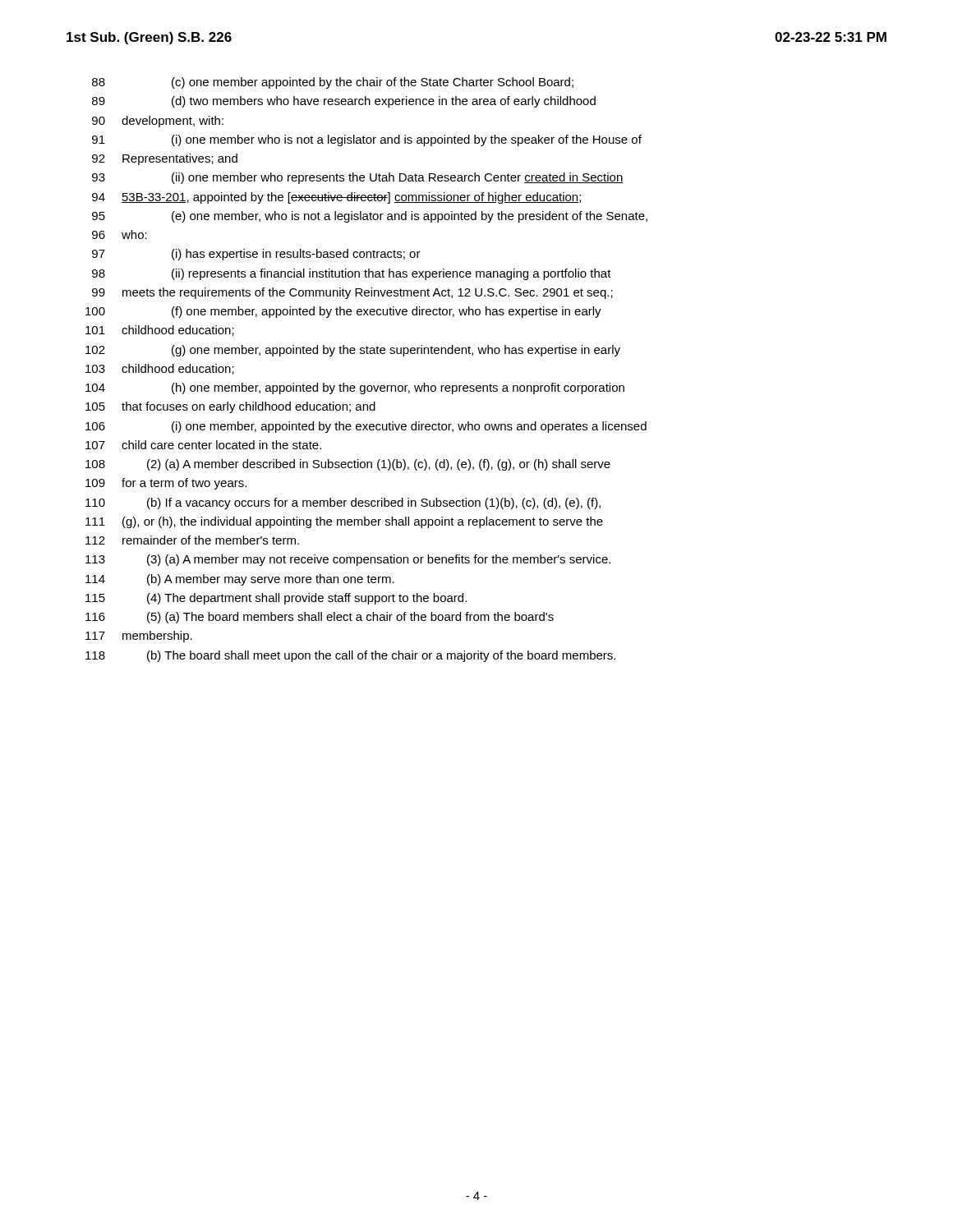
Task: Point to the text block starting "100 (f) one member, appointed"
Action: (476, 311)
